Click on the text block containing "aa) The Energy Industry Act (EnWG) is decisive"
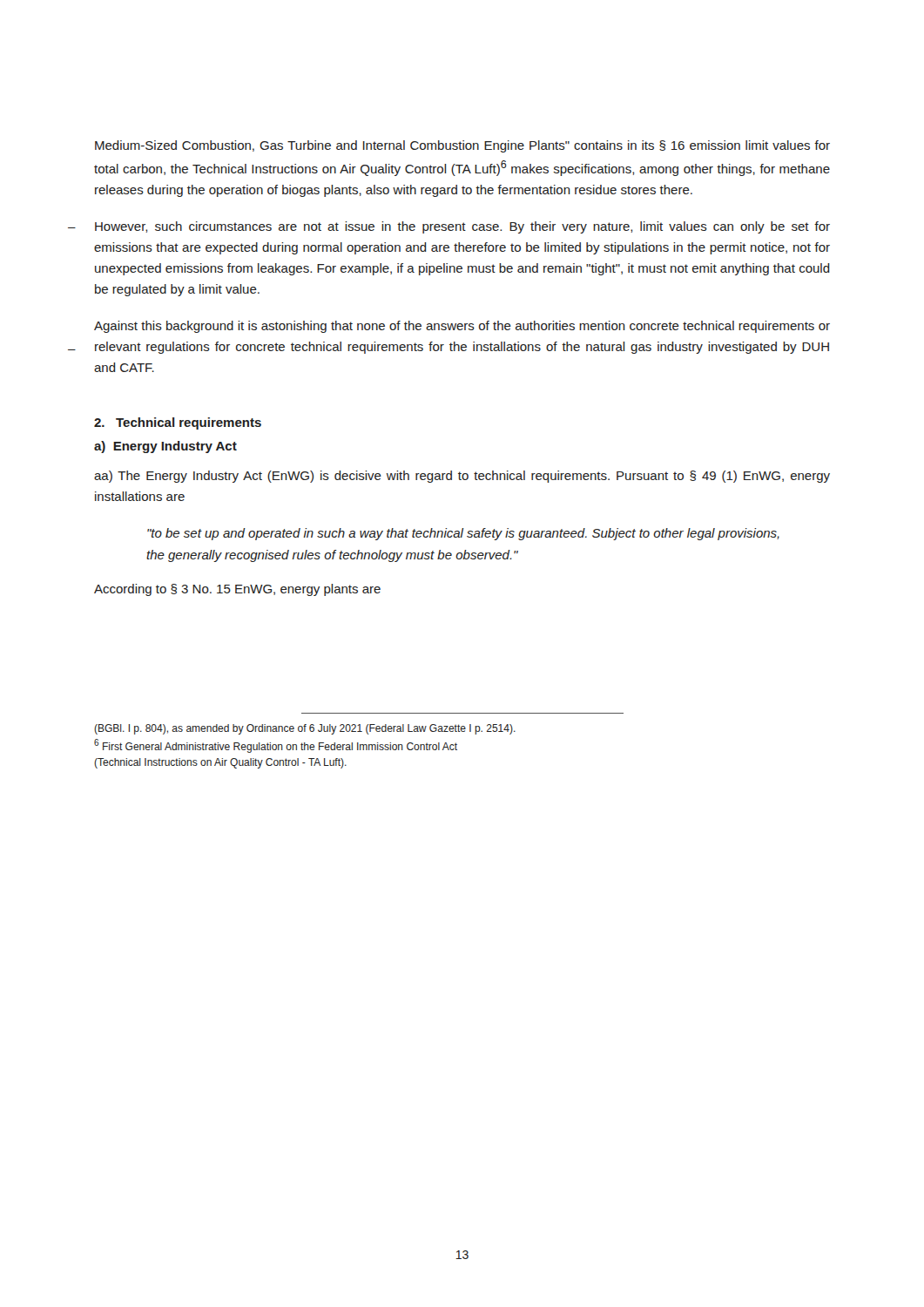 pos(462,486)
